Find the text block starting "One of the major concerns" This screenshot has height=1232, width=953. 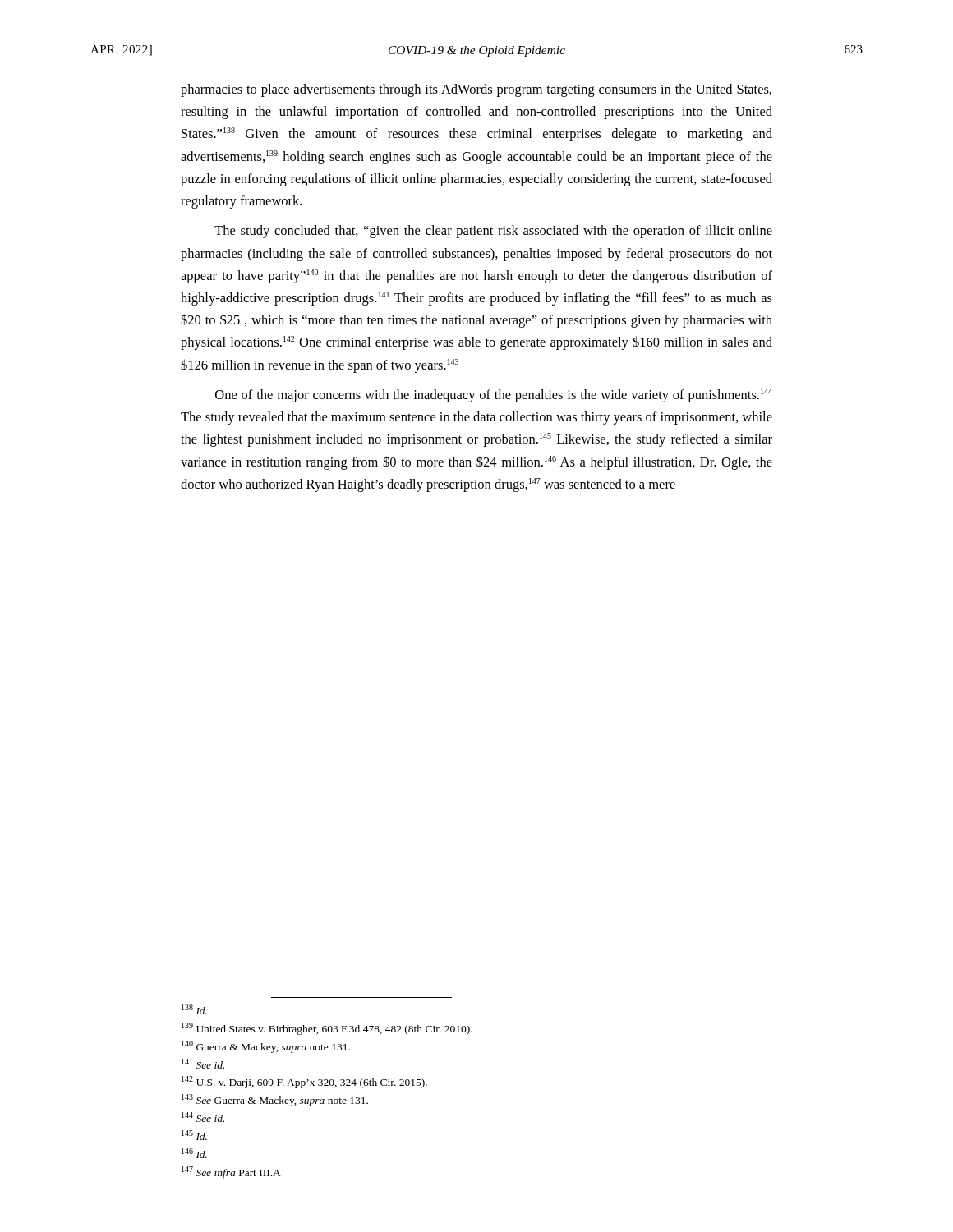click(x=476, y=439)
